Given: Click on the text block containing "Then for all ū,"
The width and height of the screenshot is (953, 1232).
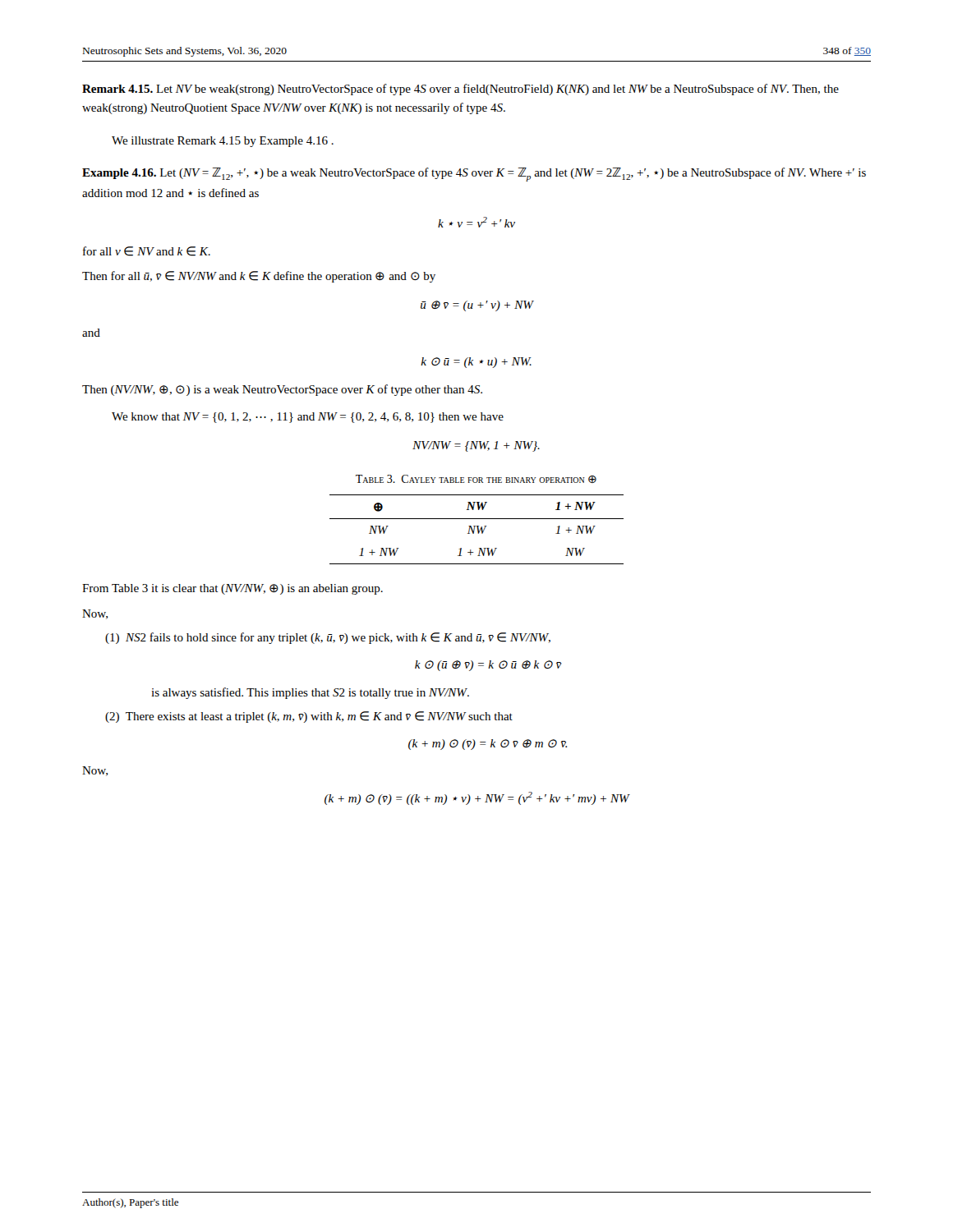Looking at the screenshot, I should pos(259,276).
